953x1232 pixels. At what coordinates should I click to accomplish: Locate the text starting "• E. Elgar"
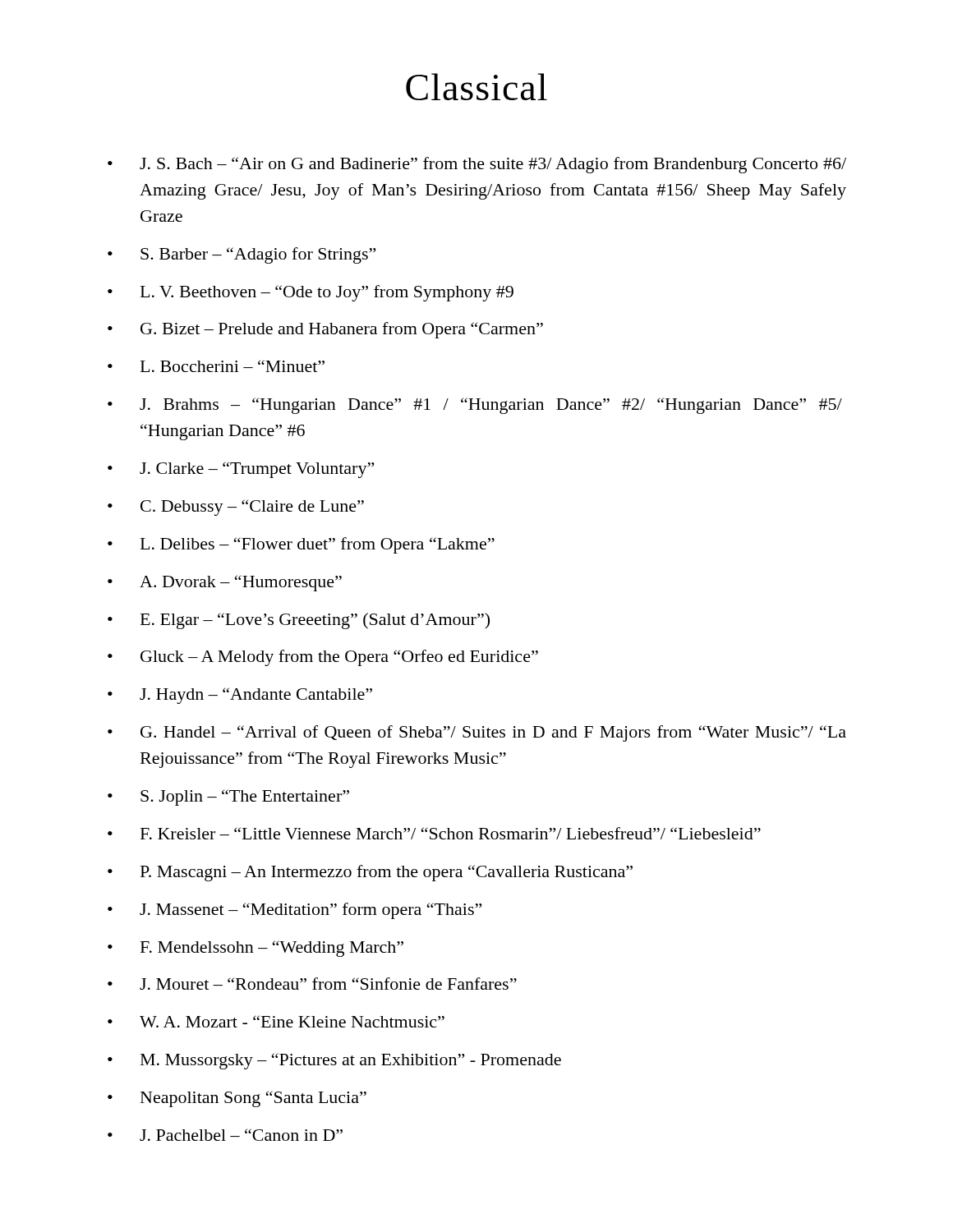(x=476, y=619)
